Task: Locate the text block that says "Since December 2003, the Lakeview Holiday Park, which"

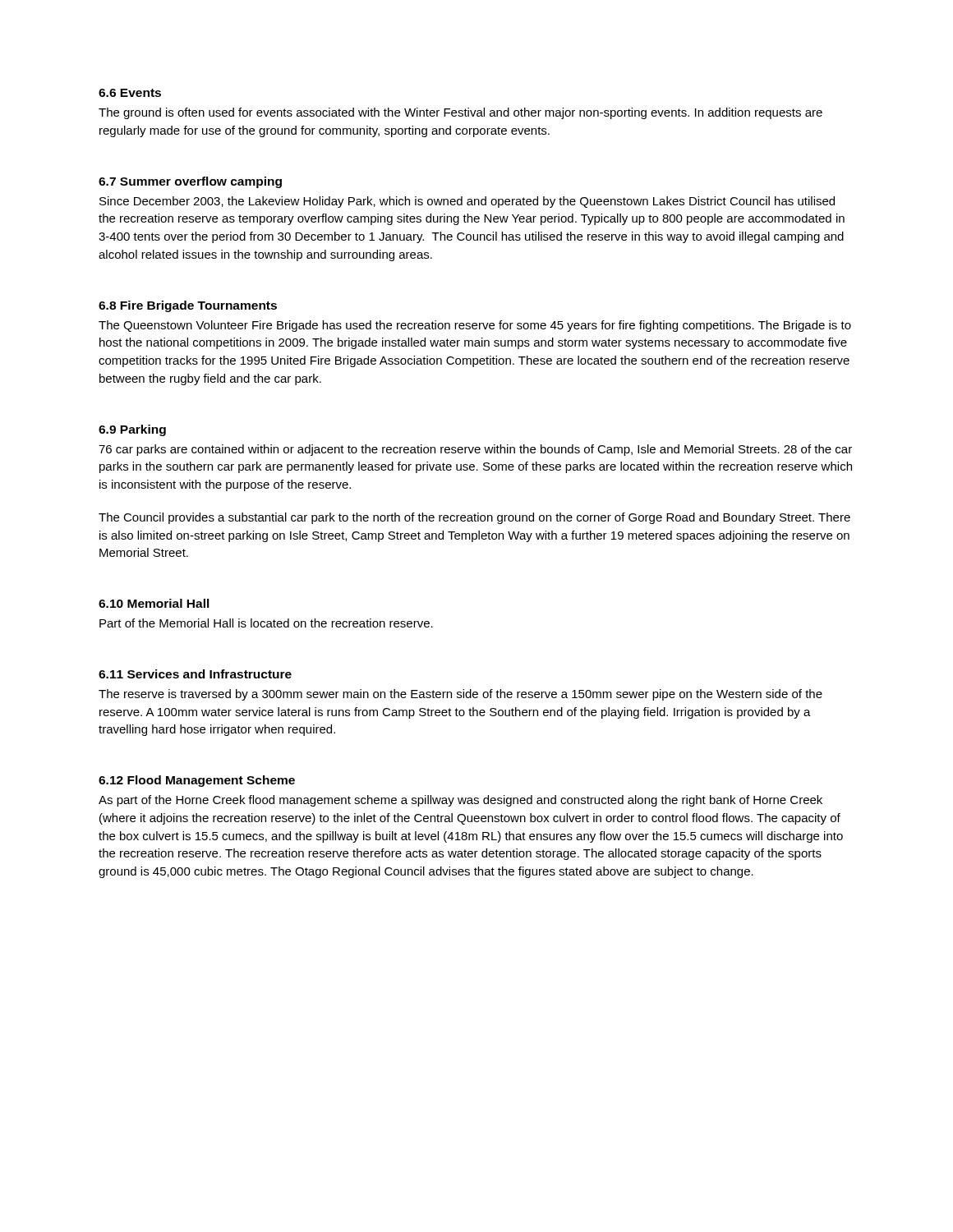Action: coord(472,227)
